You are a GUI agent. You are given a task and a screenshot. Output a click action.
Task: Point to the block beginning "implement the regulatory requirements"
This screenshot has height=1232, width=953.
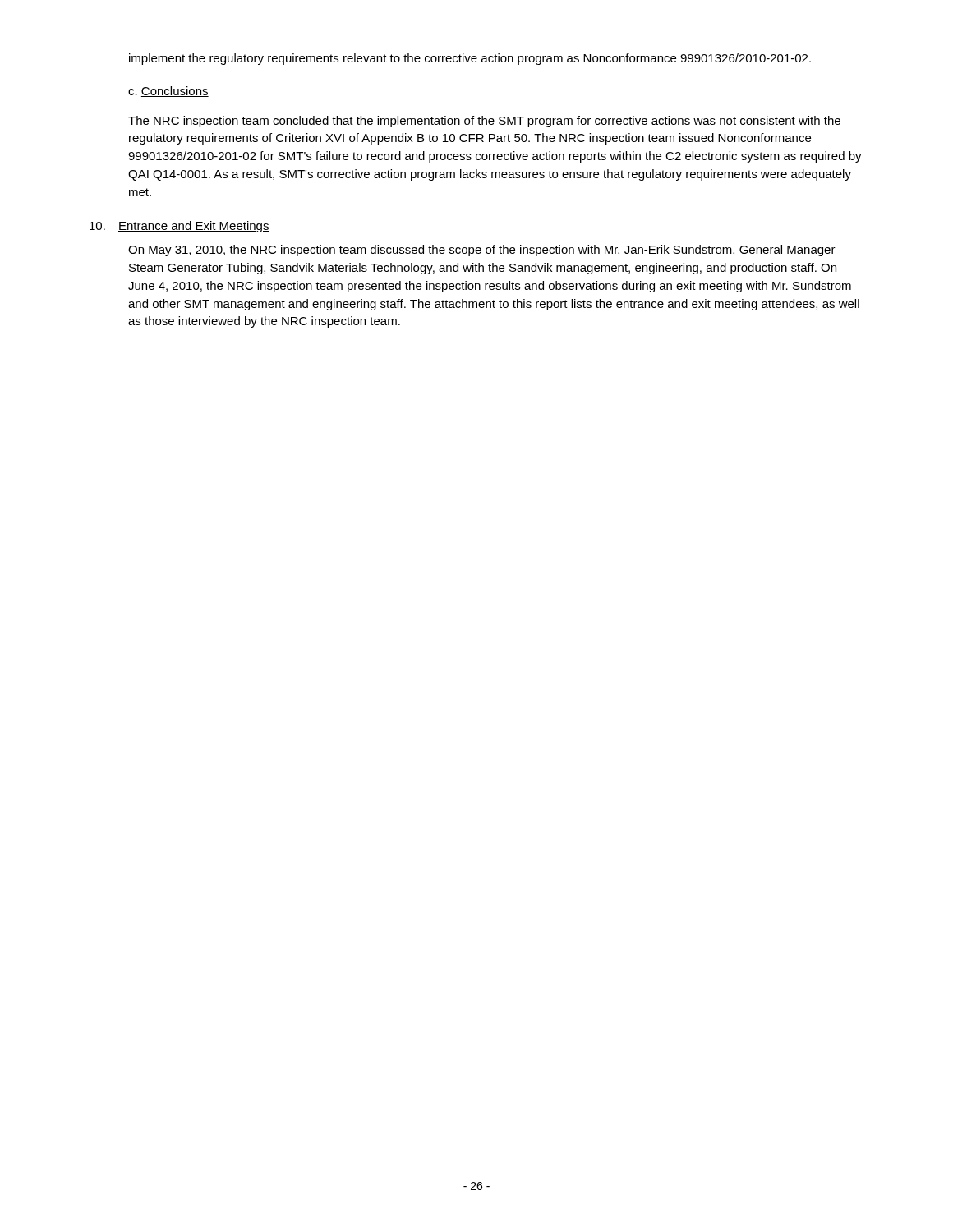pos(496,58)
